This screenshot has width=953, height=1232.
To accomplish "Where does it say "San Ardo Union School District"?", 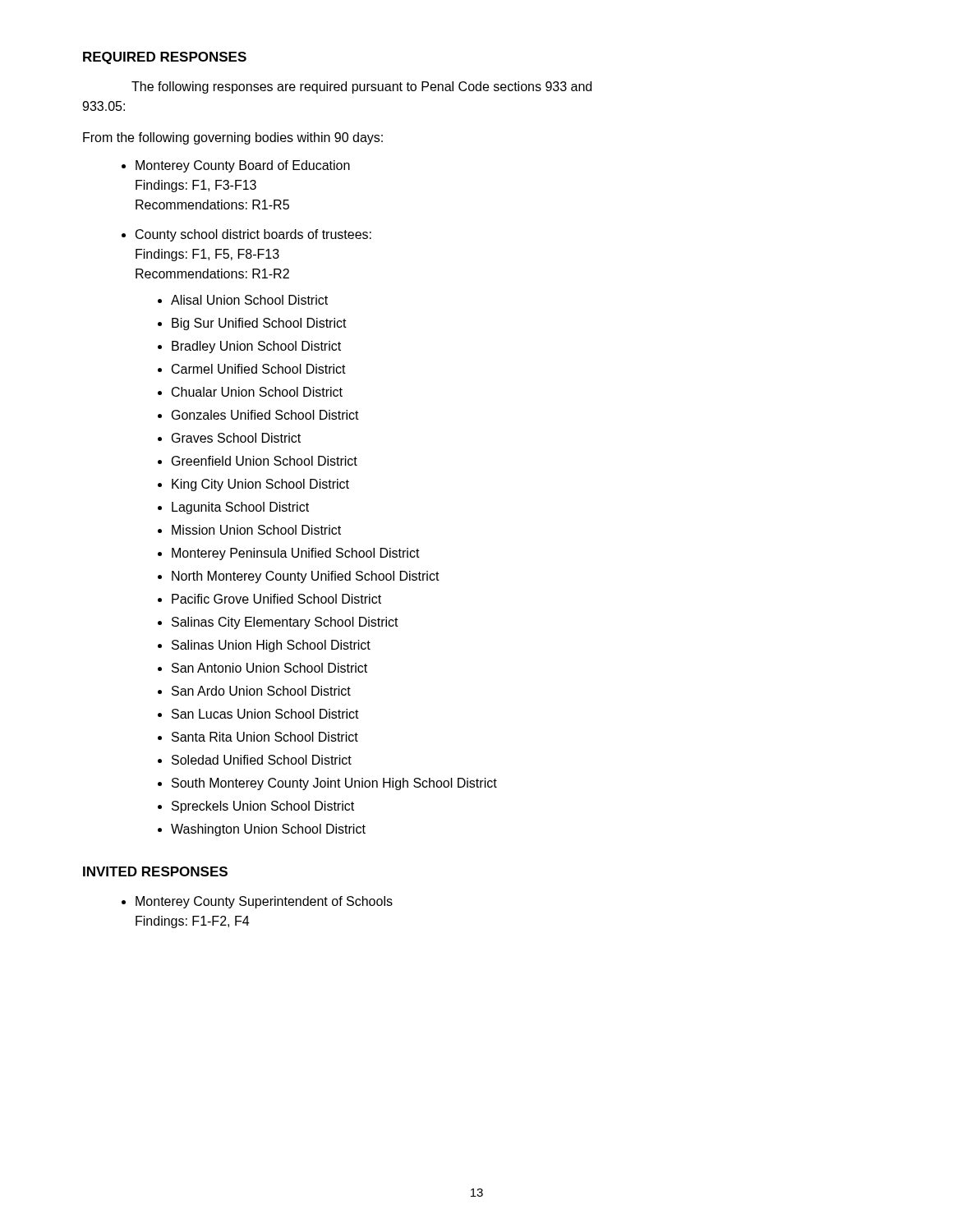I will coord(261,691).
